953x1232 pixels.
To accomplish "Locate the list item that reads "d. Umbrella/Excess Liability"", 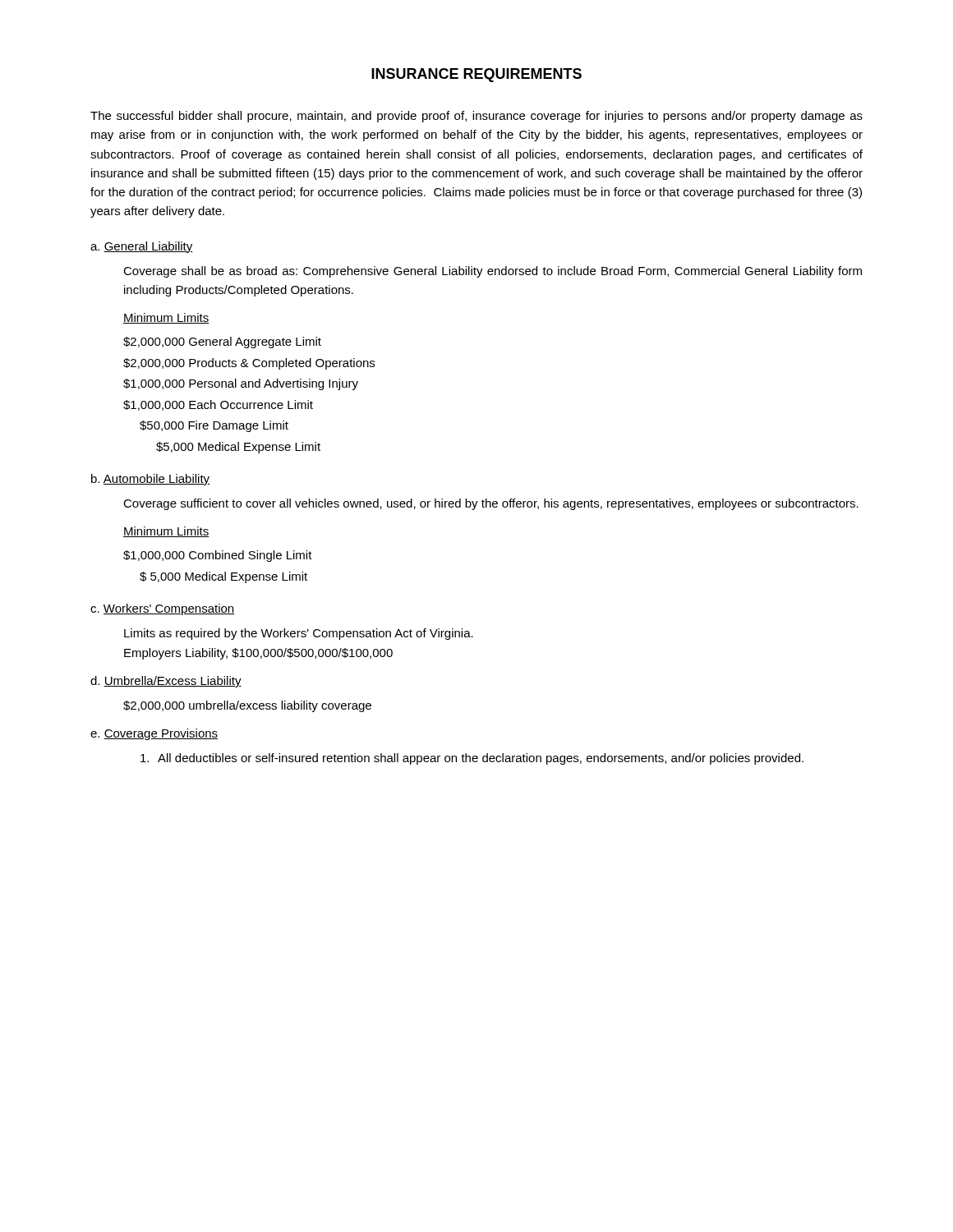I will (166, 680).
